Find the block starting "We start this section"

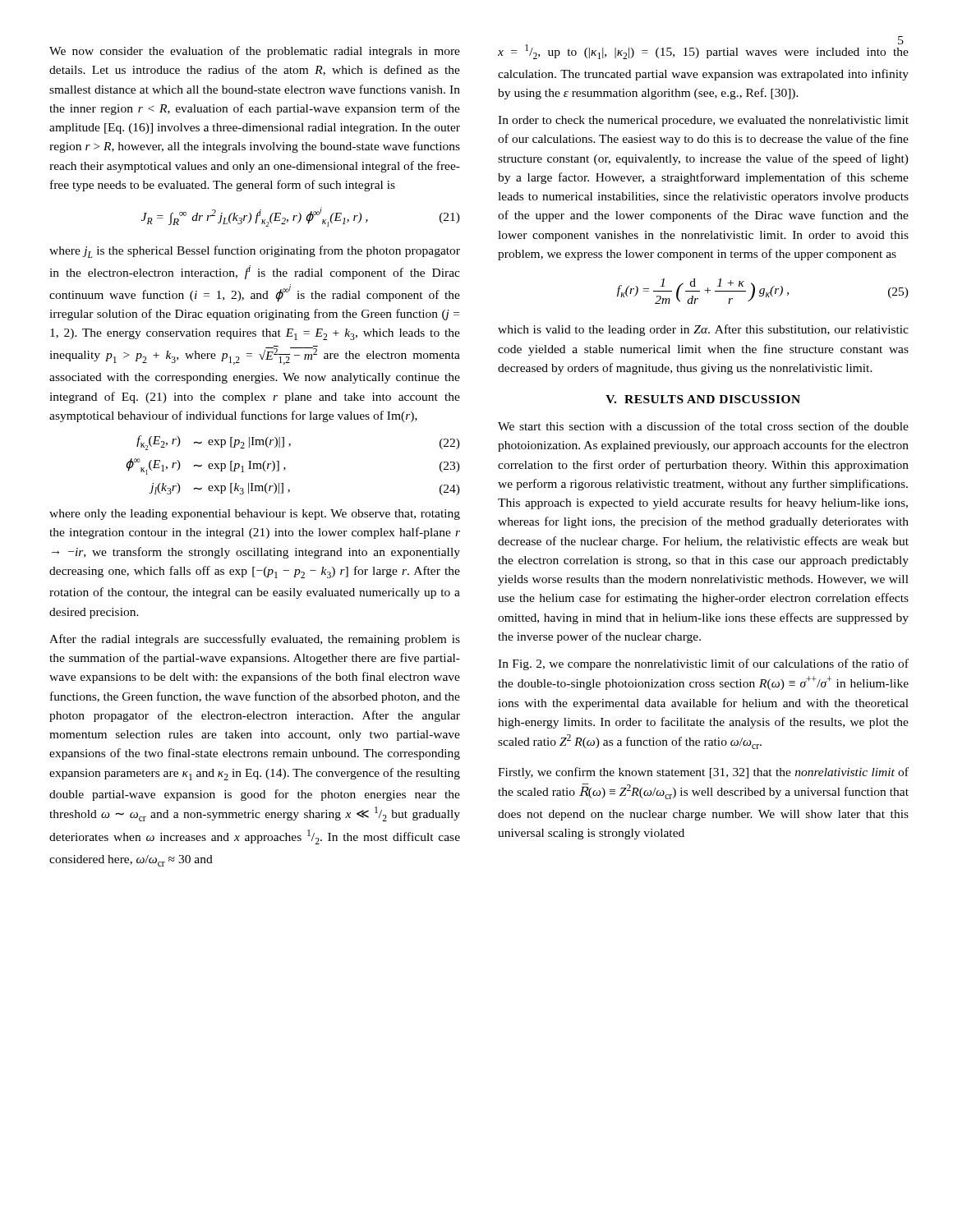[x=703, y=531]
